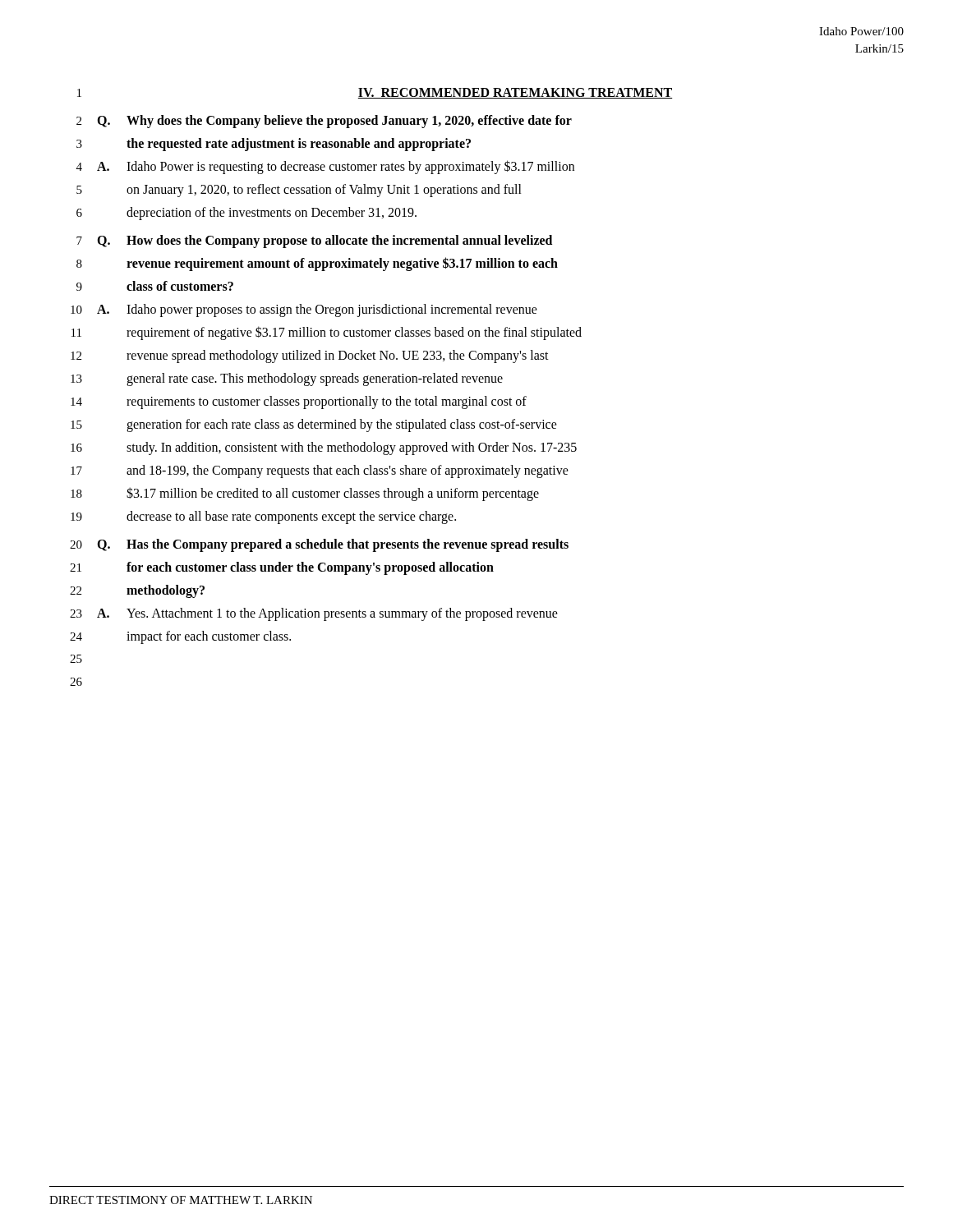Locate the region starting "IV. RECOMMENDED RATEMAKING TREATMENT"
The image size is (953, 1232).
click(x=515, y=92)
